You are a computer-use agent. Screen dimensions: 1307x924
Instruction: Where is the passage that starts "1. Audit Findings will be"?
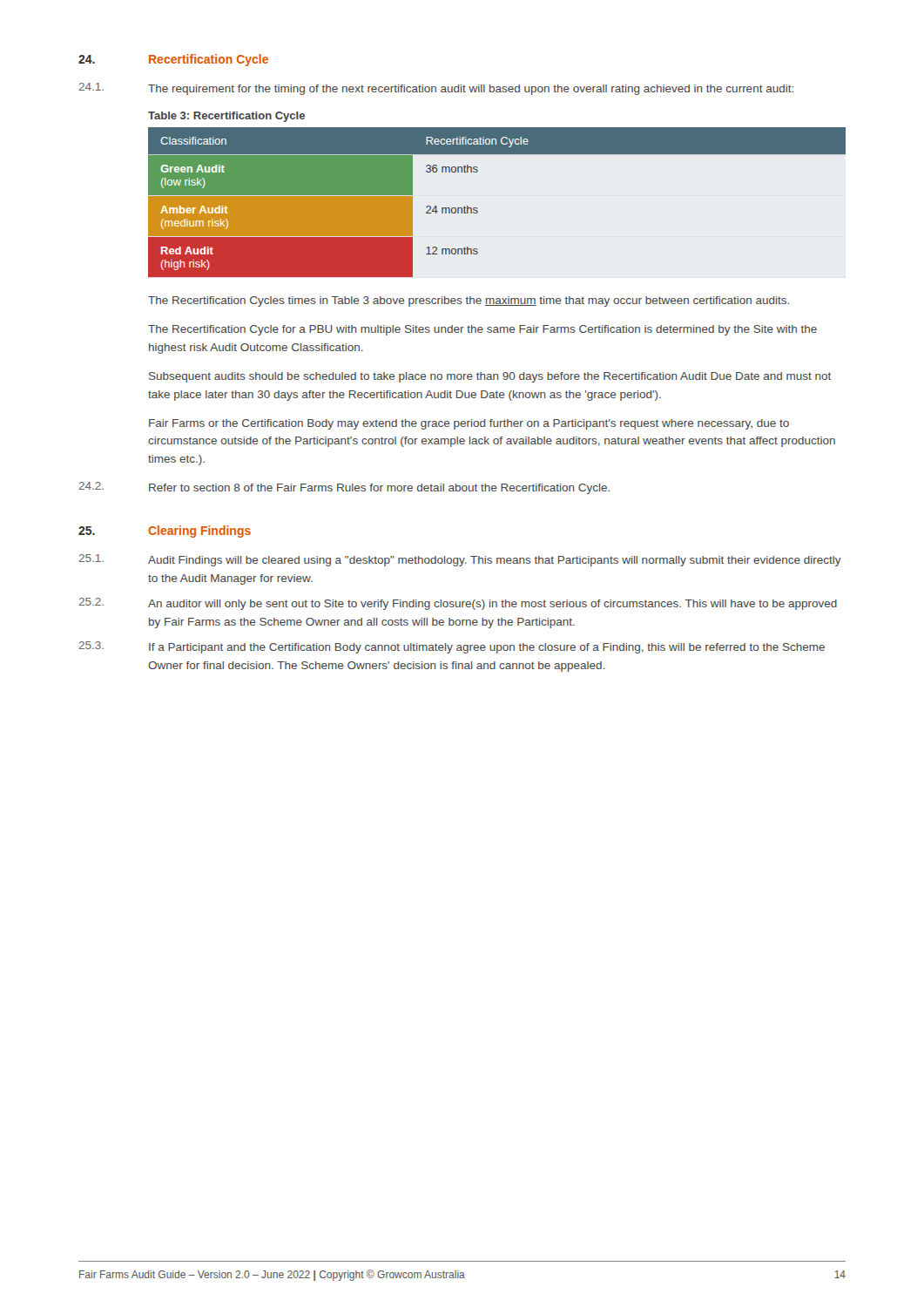[462, 570]
